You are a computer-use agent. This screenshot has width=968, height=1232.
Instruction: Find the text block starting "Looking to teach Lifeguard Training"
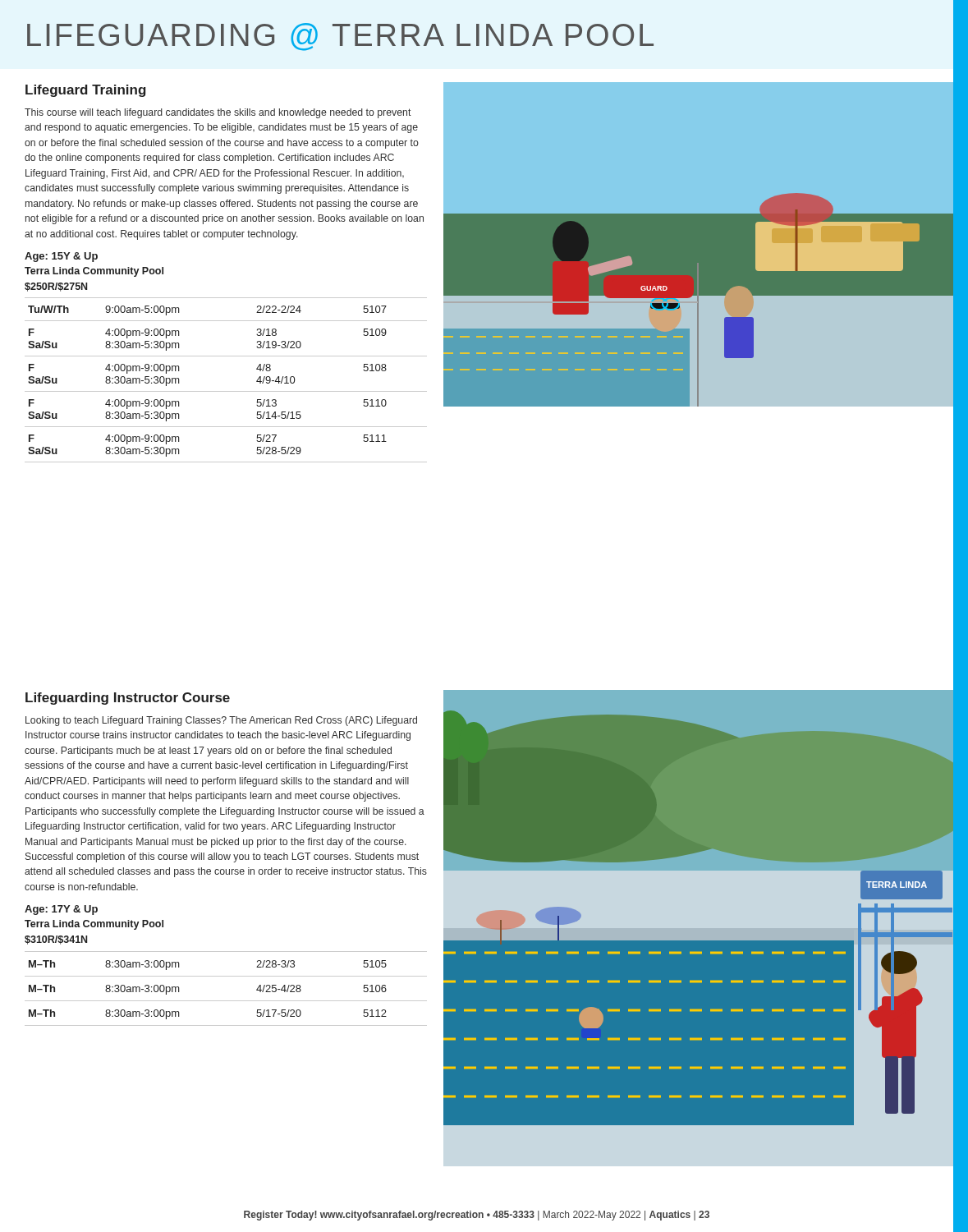[x=226, y=804]
